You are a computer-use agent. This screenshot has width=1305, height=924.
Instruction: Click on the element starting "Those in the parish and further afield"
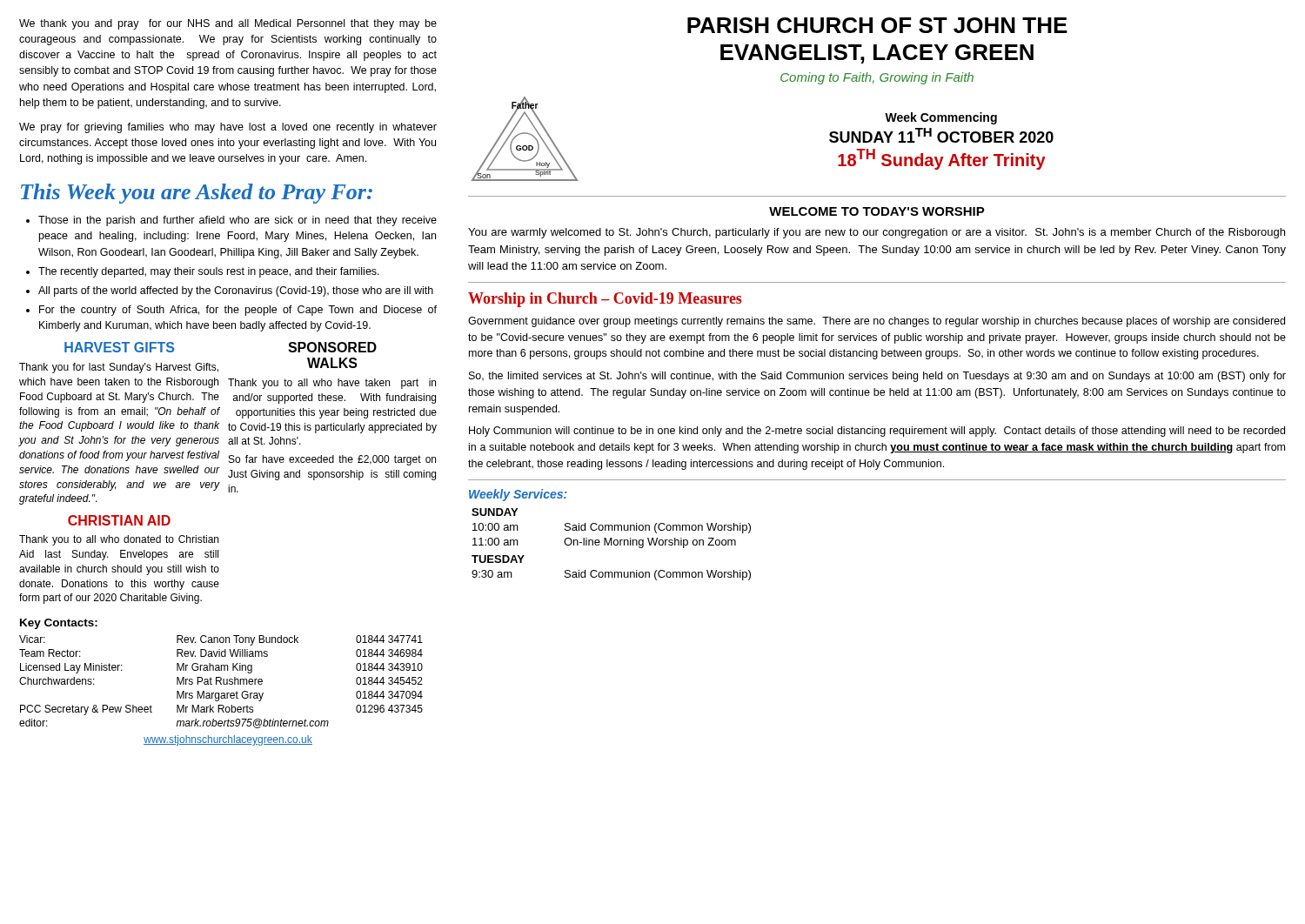pyautogui.click(x=238, y=236)
